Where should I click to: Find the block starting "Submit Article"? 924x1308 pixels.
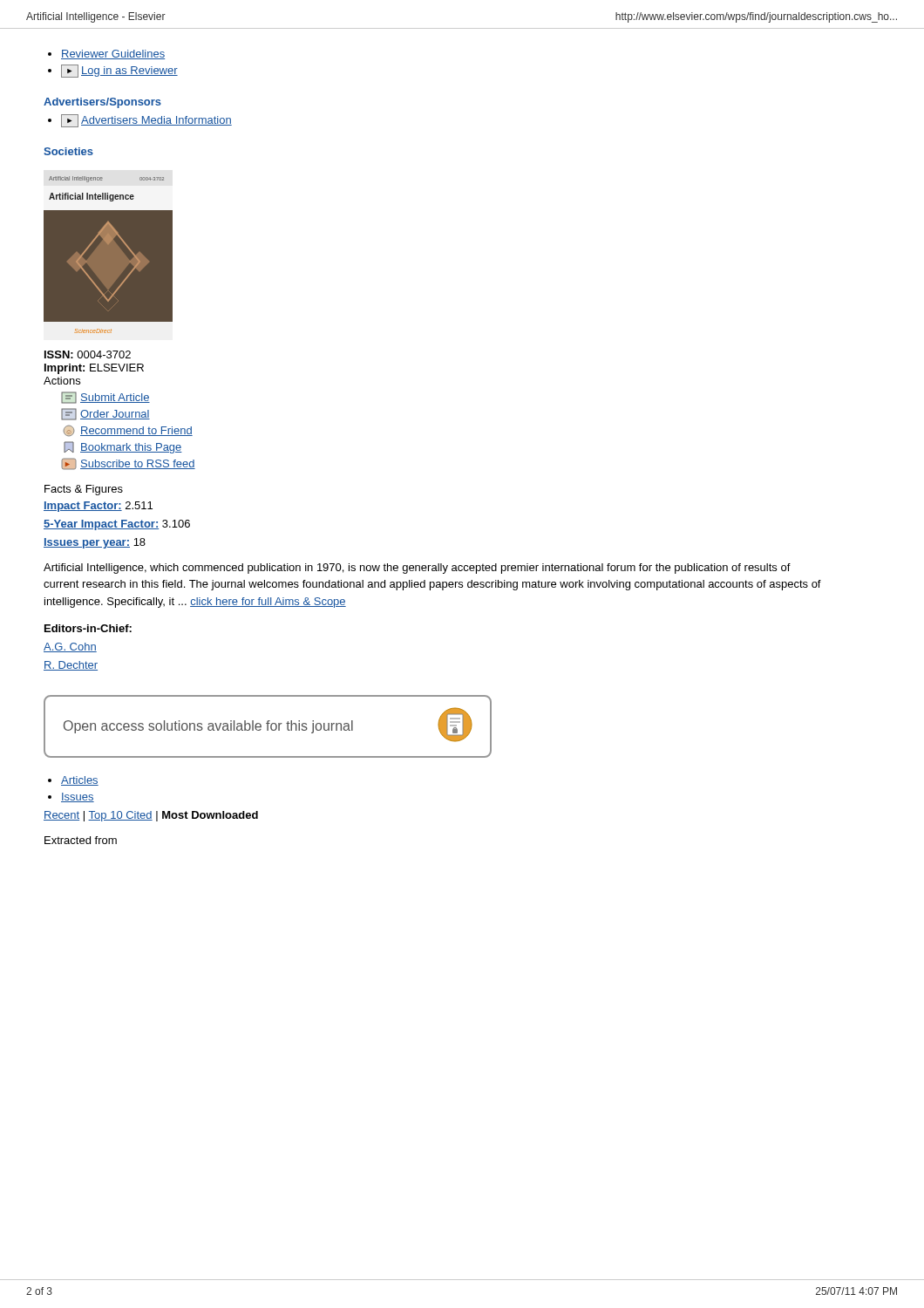pyautogui.click(x=105, y=398)
